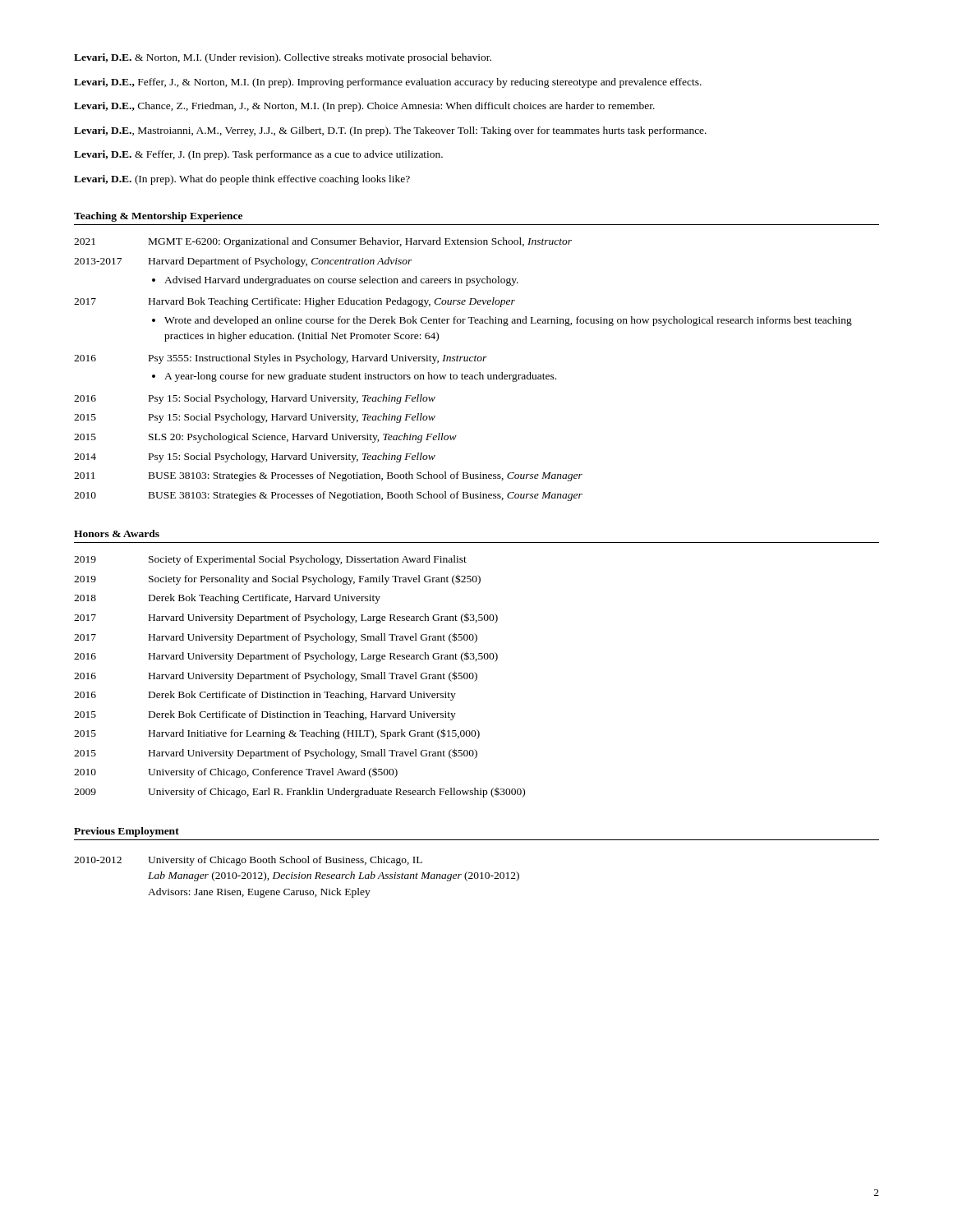The height and width of the screenshot is (1232, 953).
Task: Select the table that reads "Harvard Department of Psychology,"
Action: (x=476, y=368)
